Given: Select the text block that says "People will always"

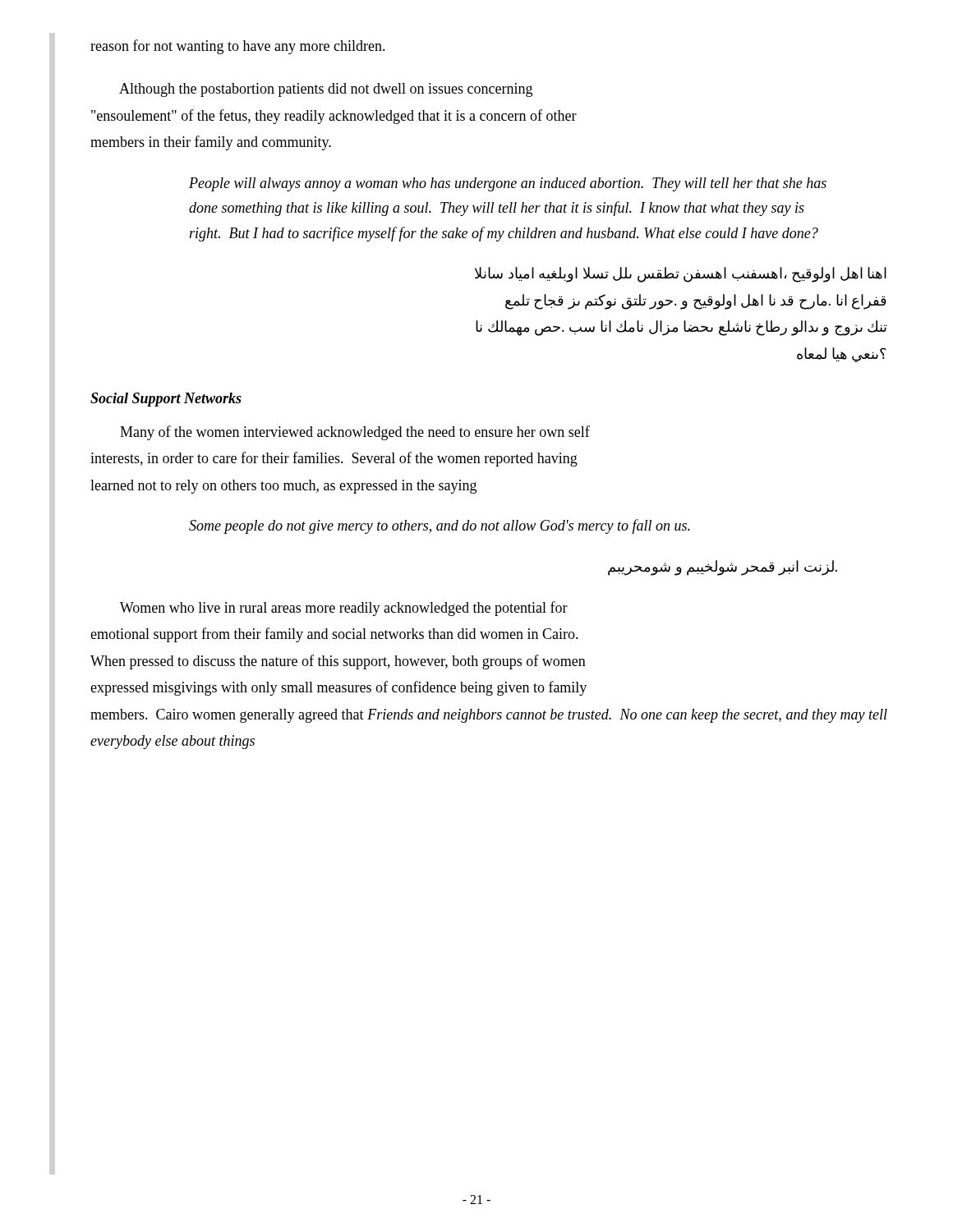Looking at the screenshot, I should tap(508, 208).
